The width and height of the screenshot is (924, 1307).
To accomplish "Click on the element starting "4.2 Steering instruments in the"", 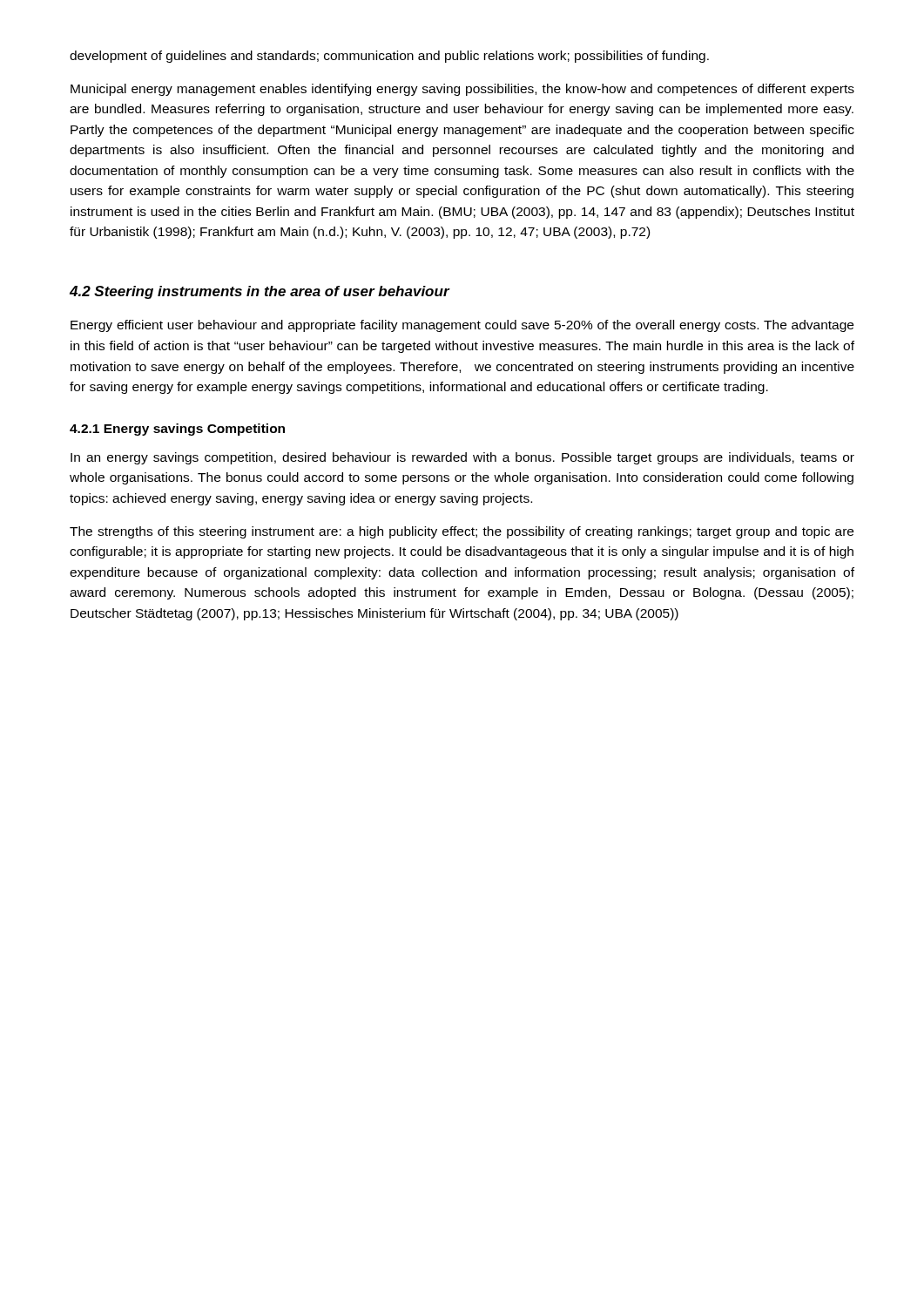I will [259, 291].
